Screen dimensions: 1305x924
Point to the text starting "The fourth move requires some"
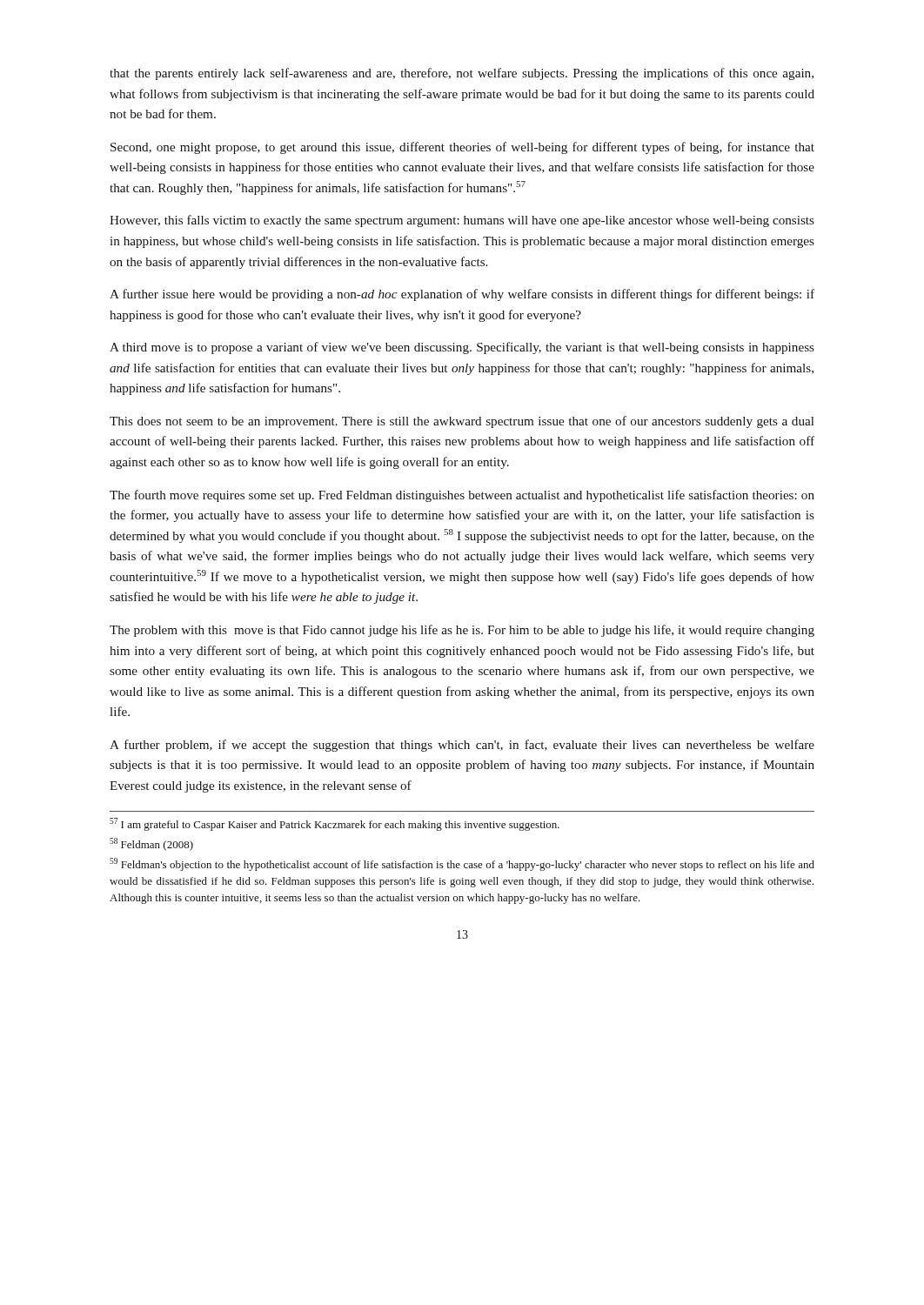point(462,545)
